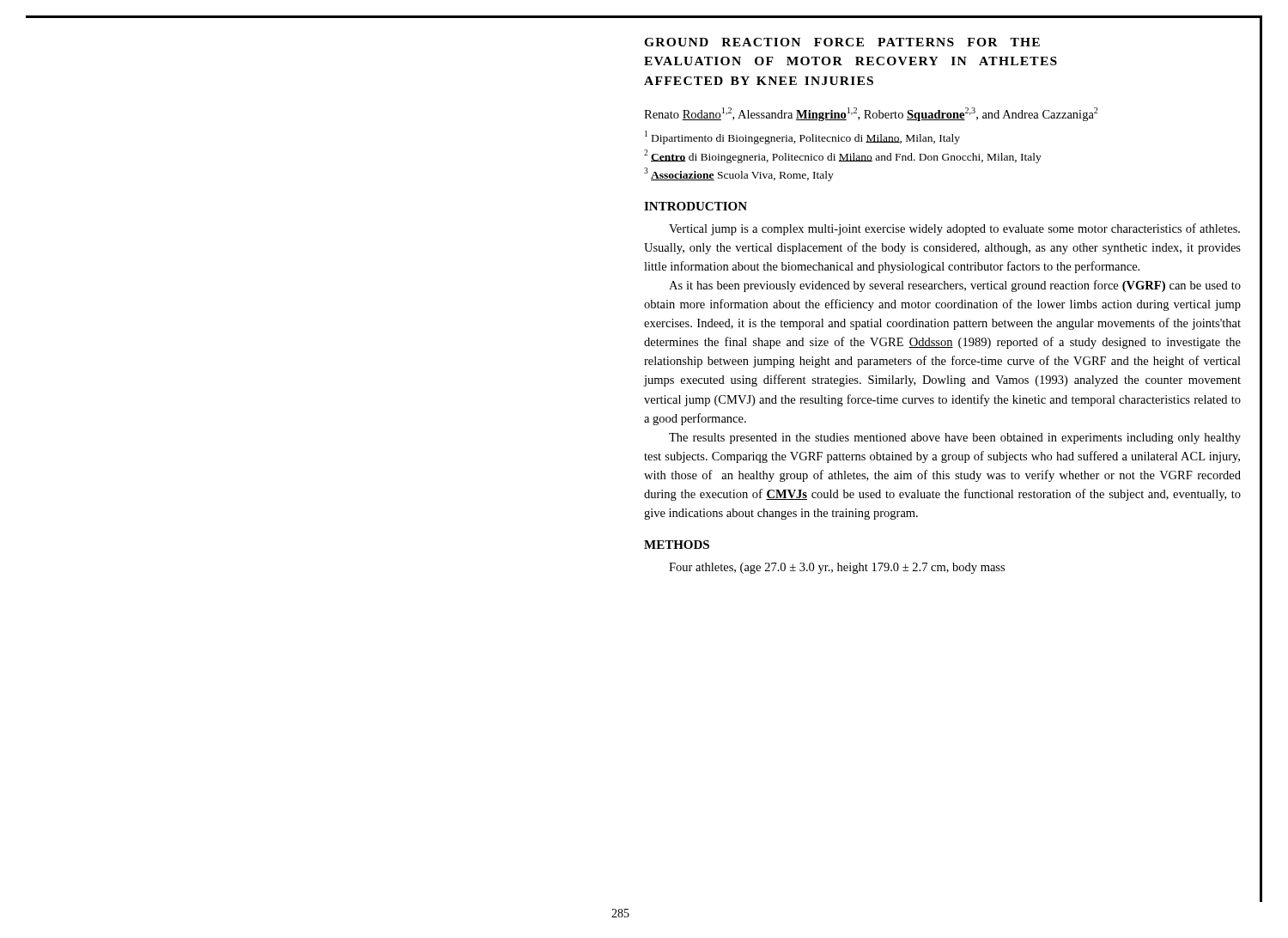Click the title
Screen dimensions: 938x1288
pyautogui.click(x=942, y=62)
